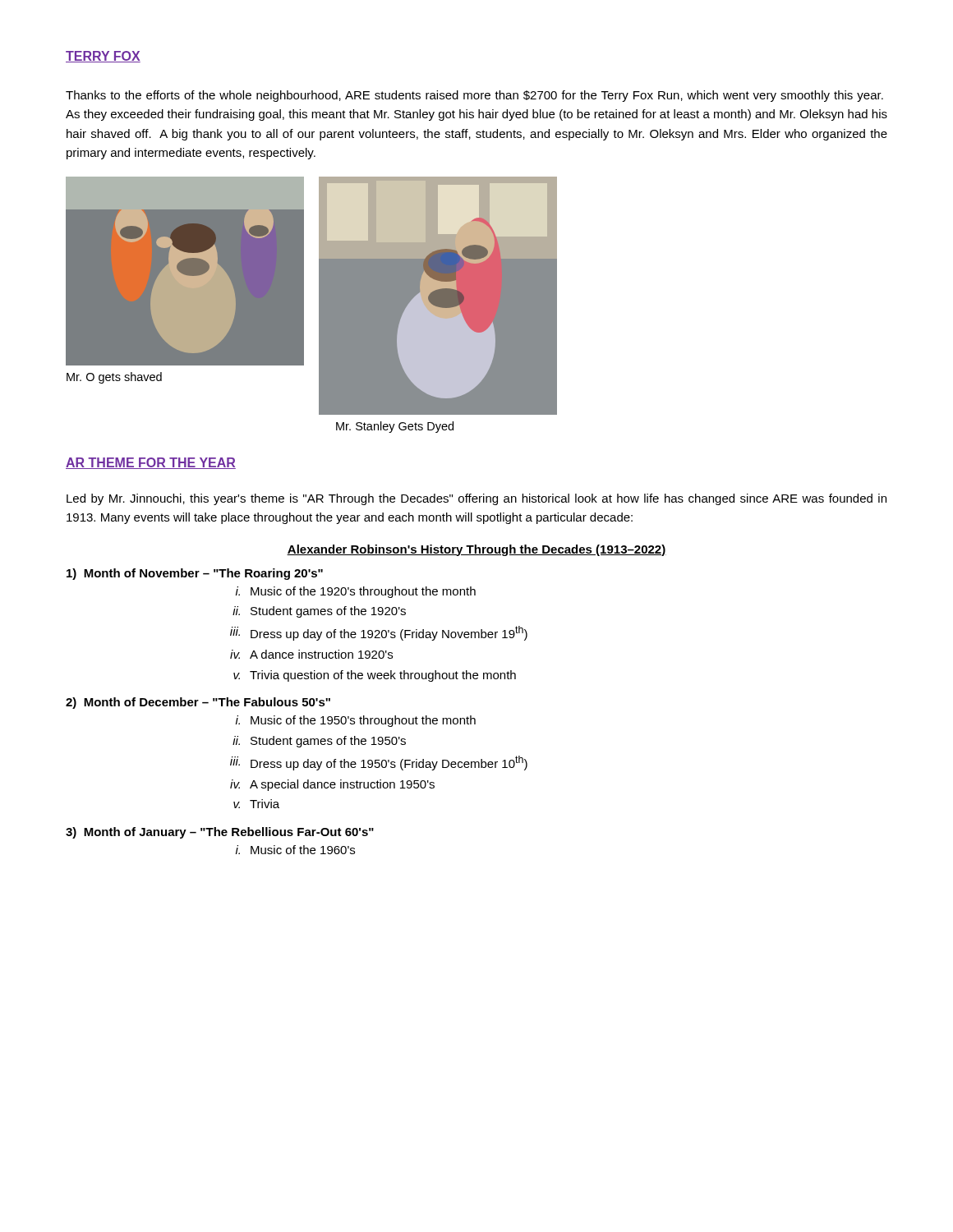Click on the text starting "3) Month of January – "The Rebellious Far-Out"
953x1232 pixels.
[x=220, y=832]
